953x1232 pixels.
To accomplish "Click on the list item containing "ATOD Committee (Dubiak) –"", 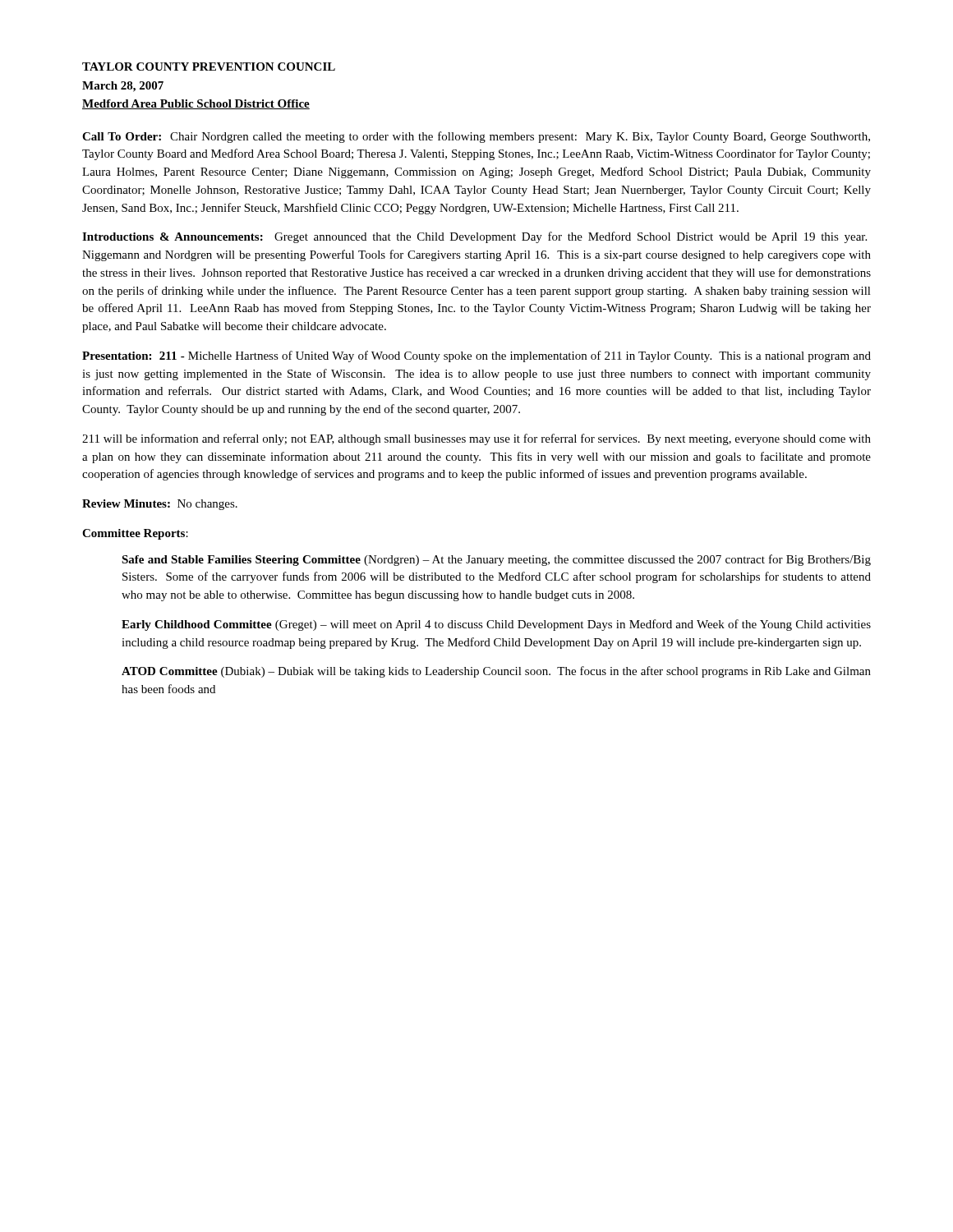I will click(x=496, y=681).
